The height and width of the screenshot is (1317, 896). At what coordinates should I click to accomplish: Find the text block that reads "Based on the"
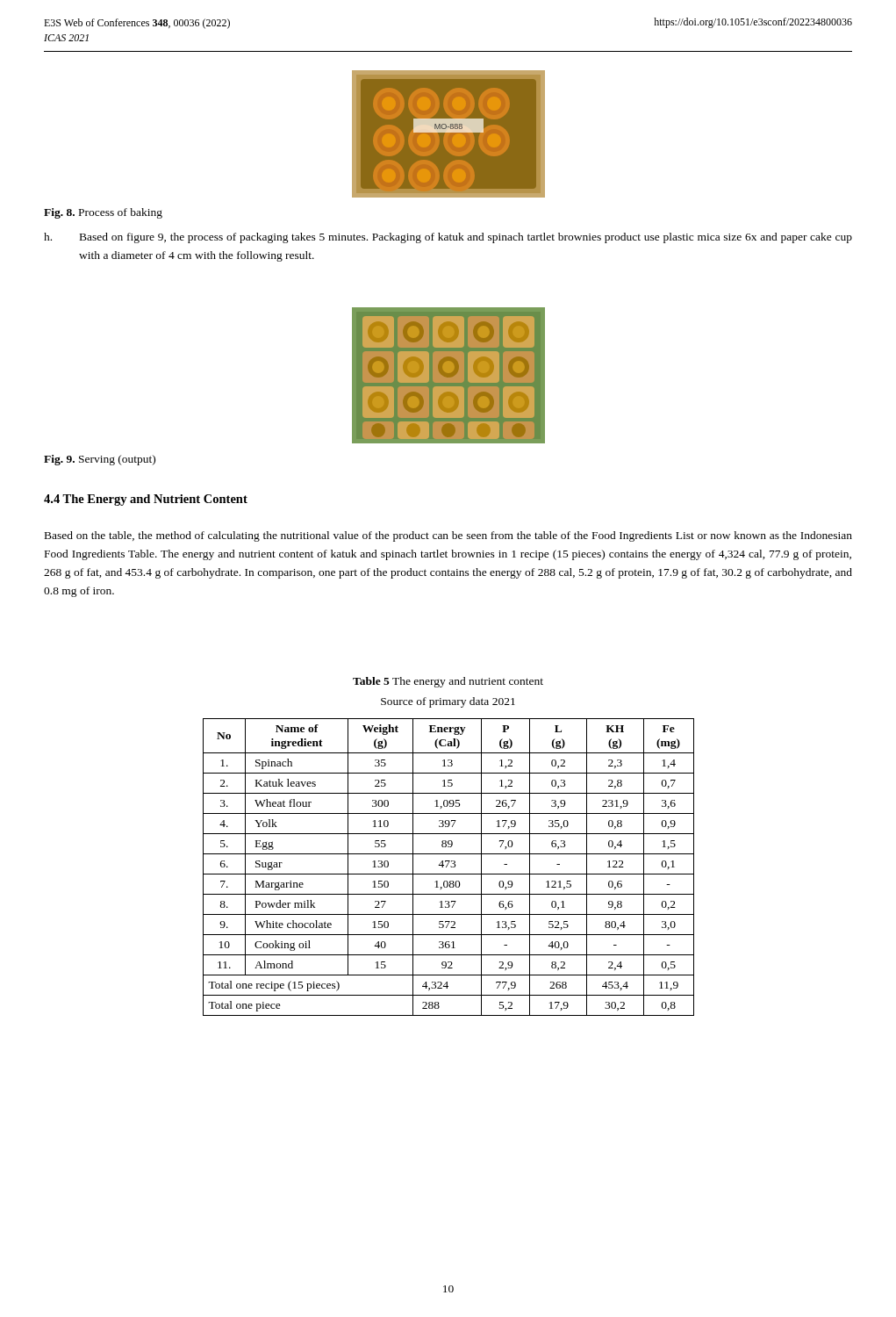[x=448, y=563]
